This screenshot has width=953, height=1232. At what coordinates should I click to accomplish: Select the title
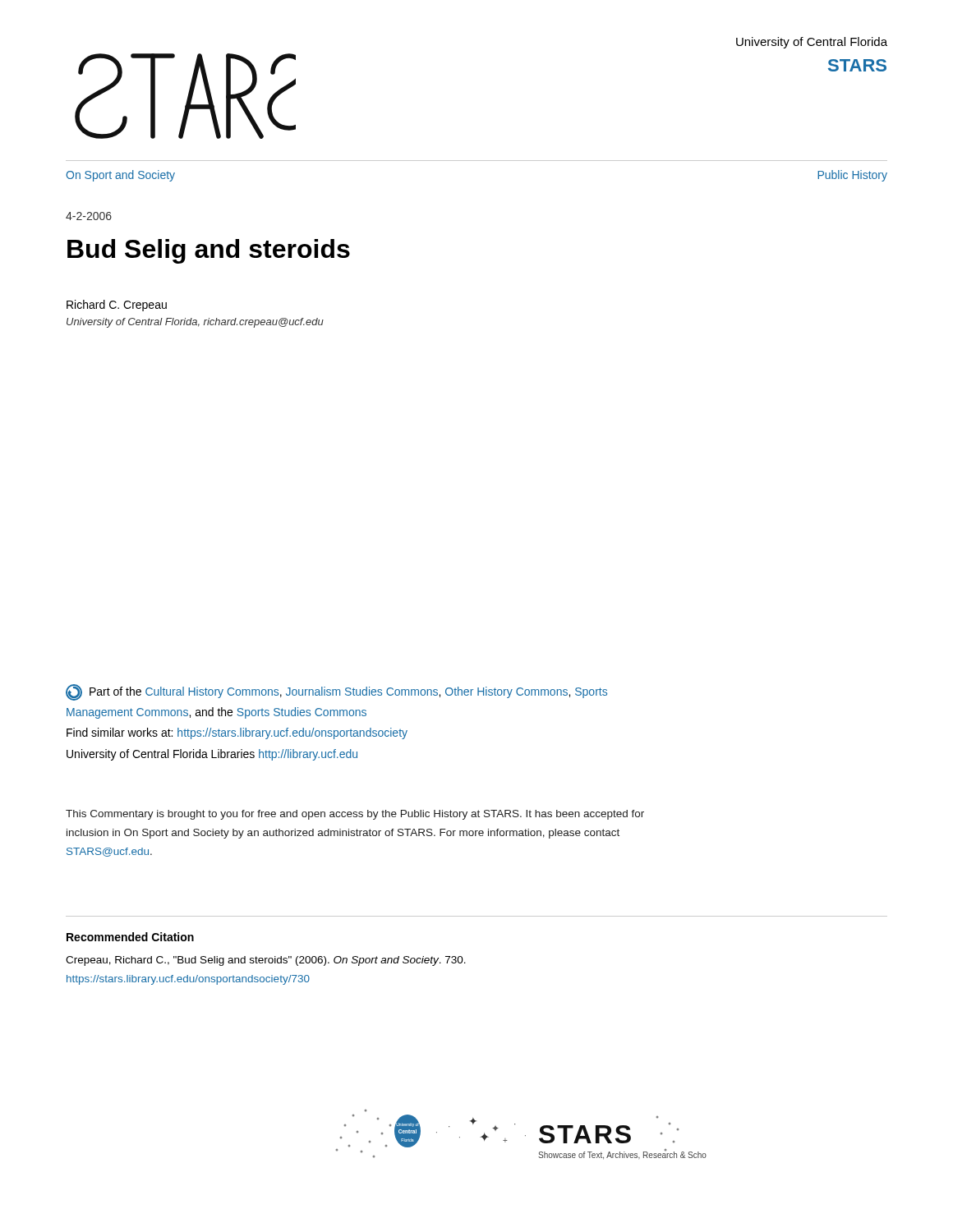pos(208,249)
